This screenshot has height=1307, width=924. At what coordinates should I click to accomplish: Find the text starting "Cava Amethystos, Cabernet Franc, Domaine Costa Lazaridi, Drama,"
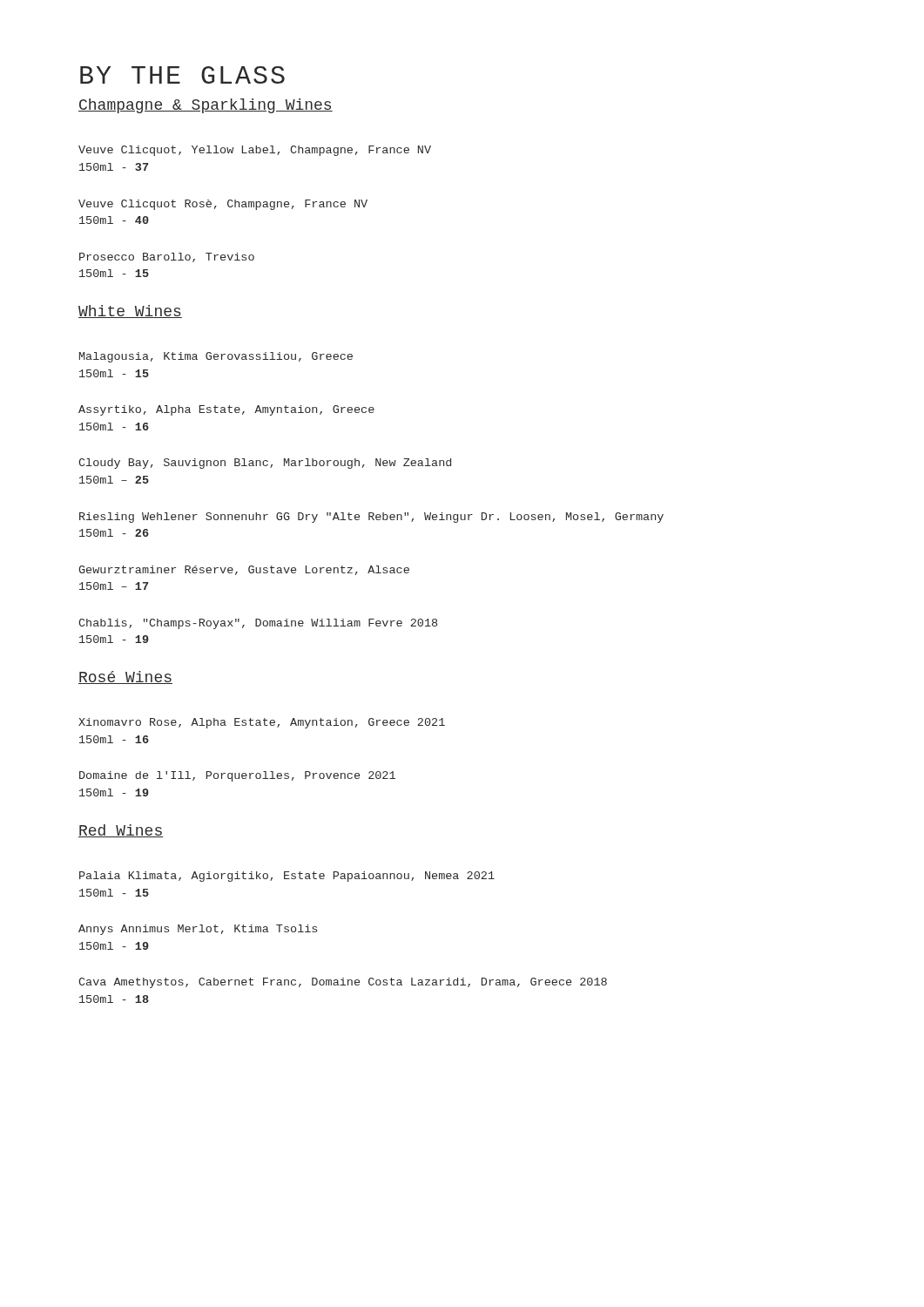462,991
